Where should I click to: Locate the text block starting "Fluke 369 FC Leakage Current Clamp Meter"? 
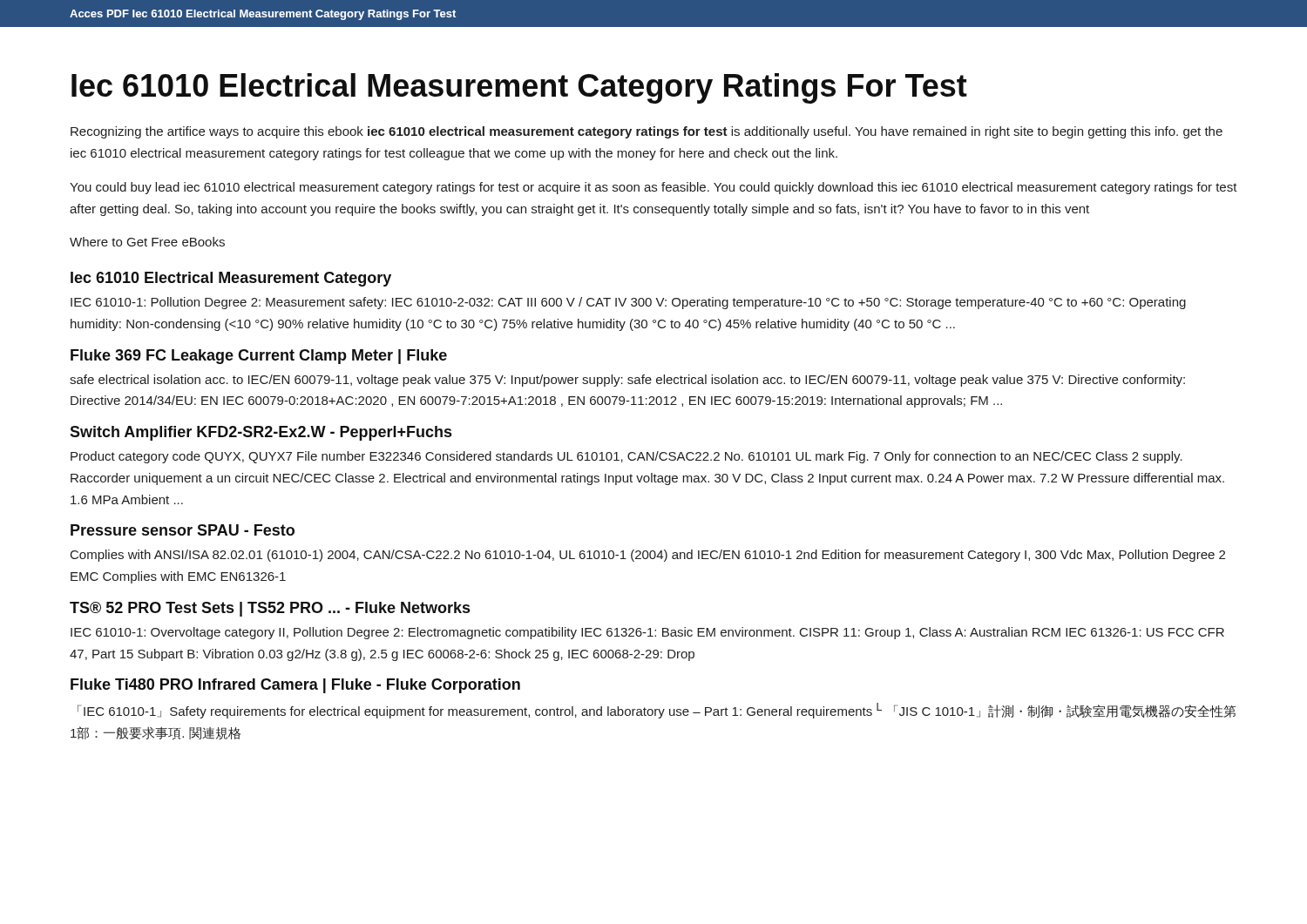tap(258, 355)
